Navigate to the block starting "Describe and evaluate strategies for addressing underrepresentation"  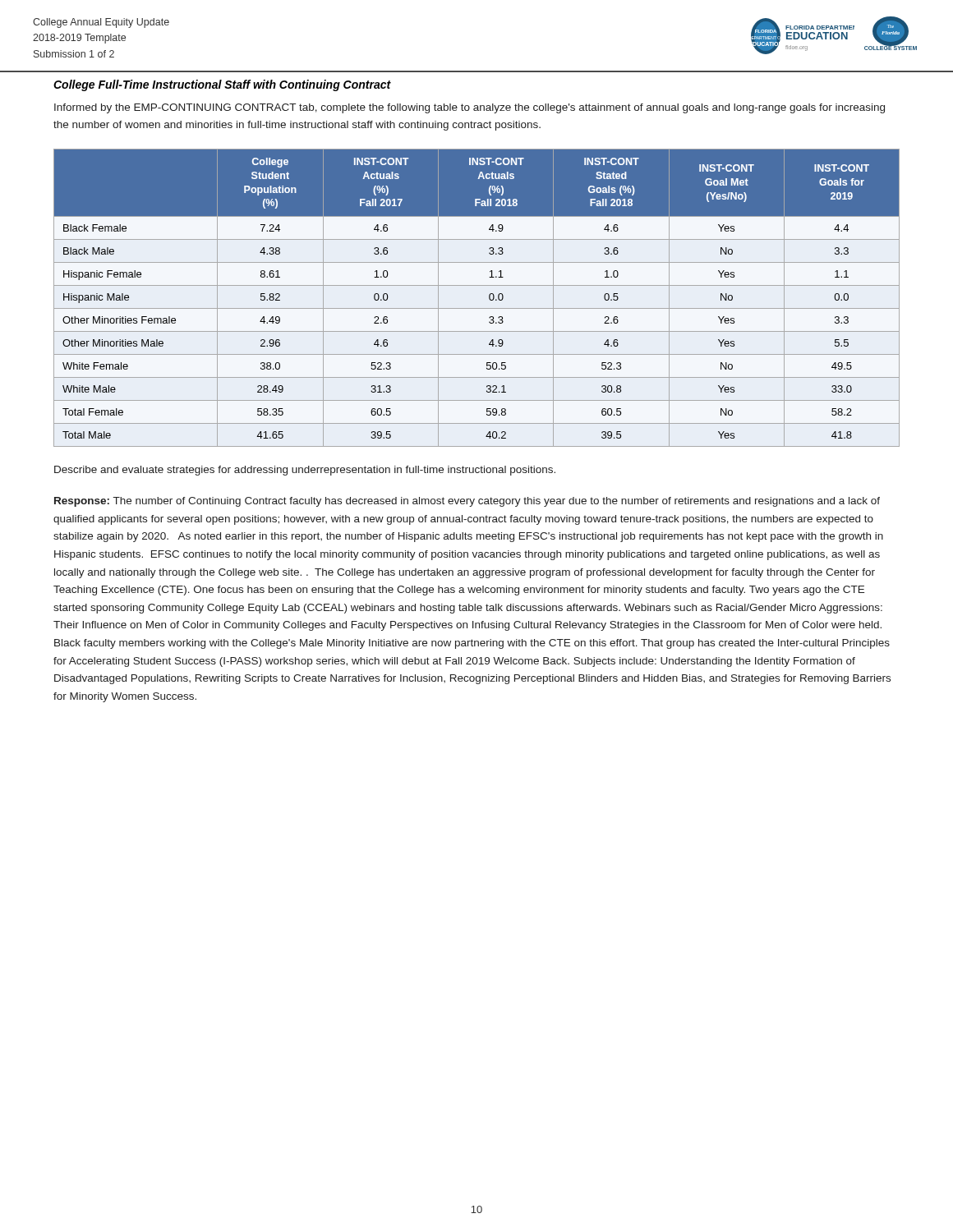[x=305, y=470]
